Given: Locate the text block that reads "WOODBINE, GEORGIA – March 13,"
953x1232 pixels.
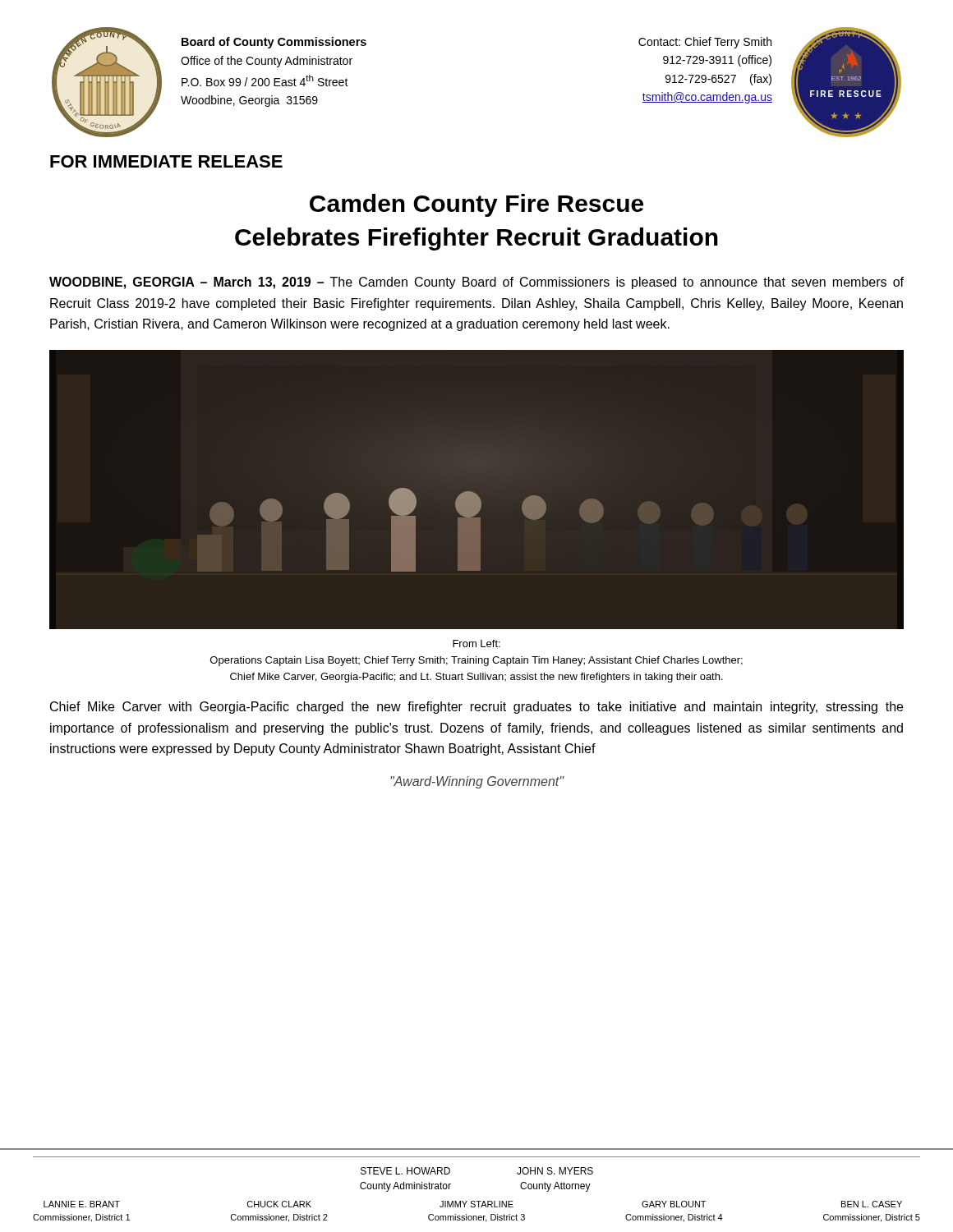Looking at the screenshot, I should coord(476,303).
